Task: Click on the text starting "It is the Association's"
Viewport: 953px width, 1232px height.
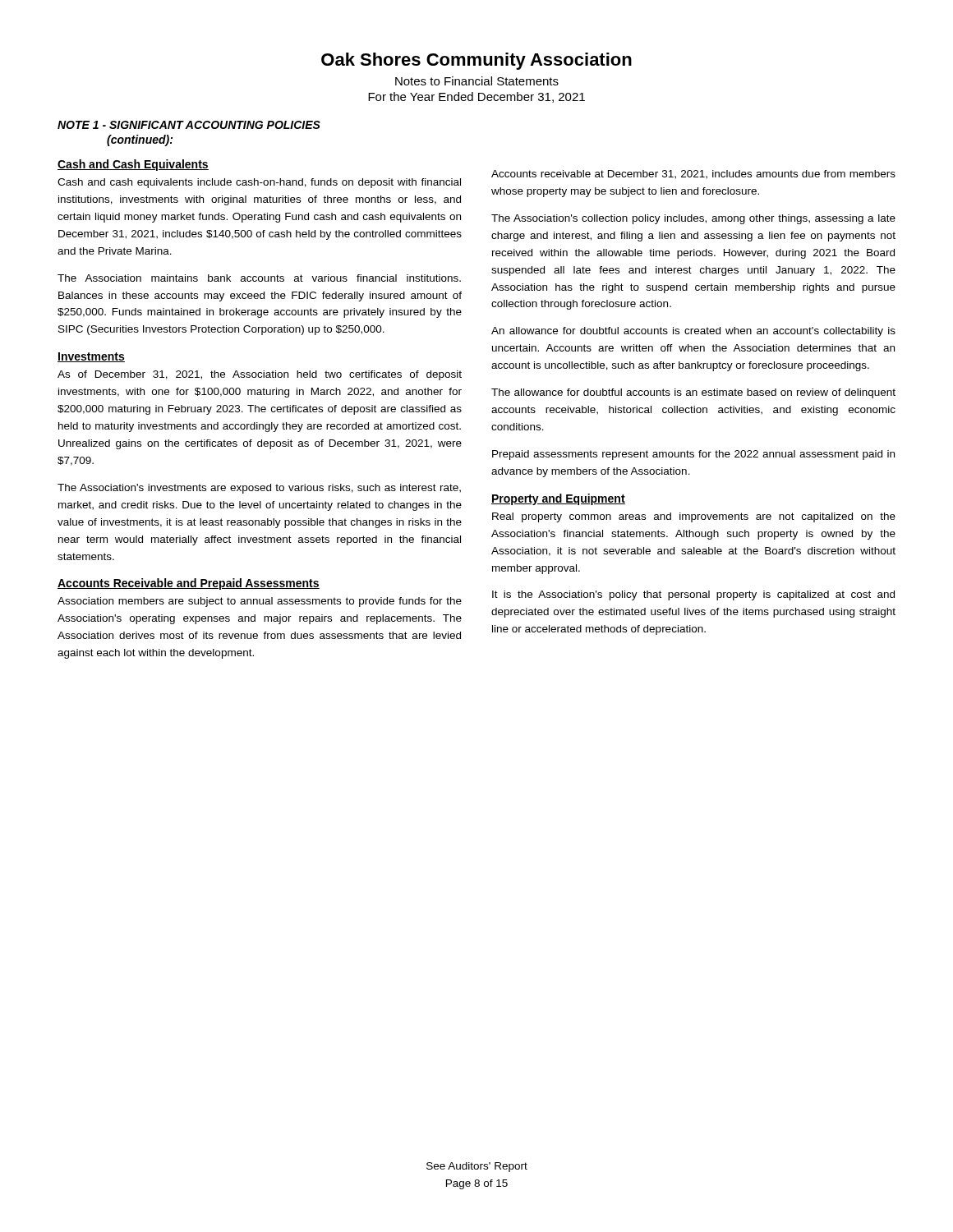Action: coord(693,612)
